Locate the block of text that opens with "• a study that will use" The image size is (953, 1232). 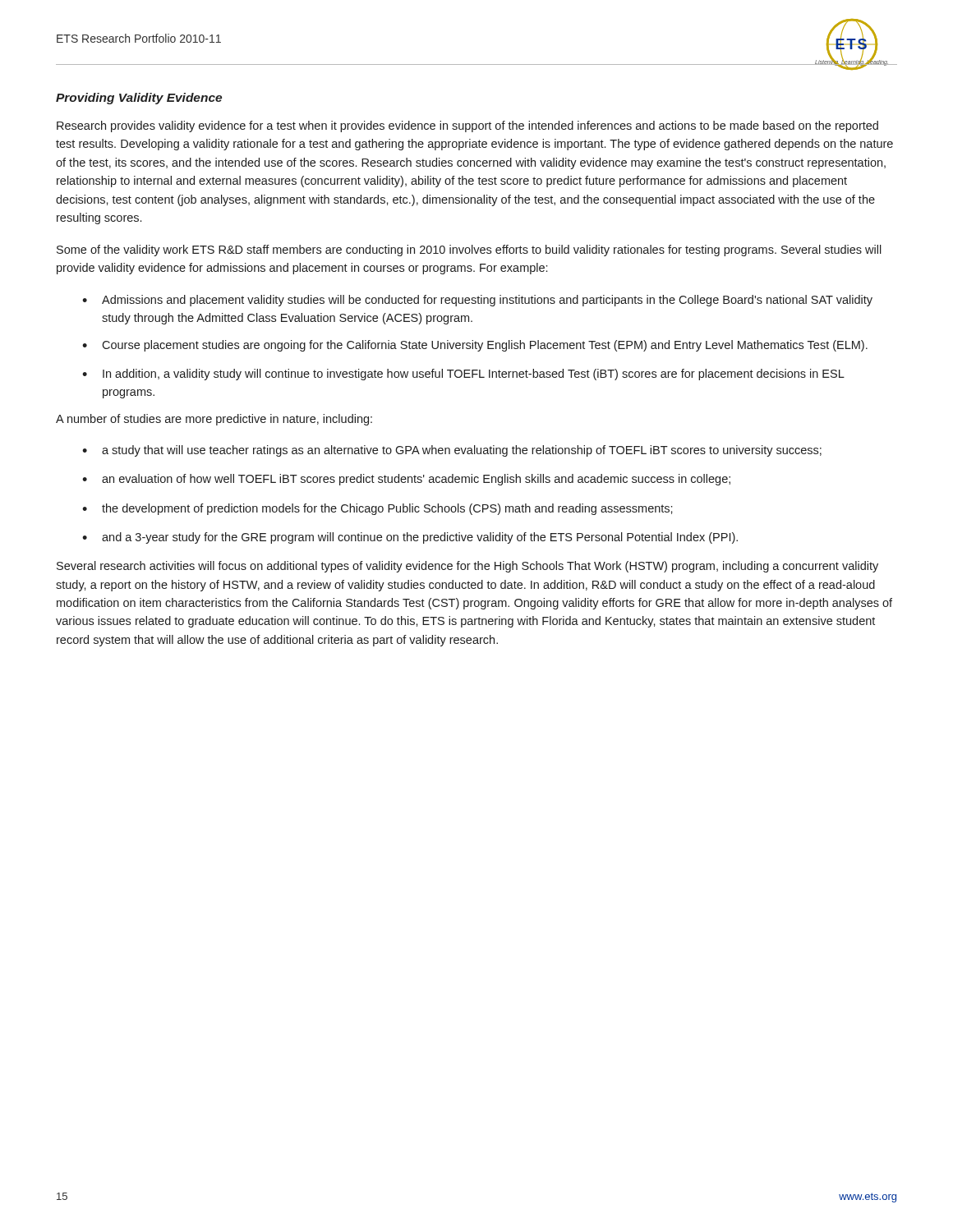point(452,452)
